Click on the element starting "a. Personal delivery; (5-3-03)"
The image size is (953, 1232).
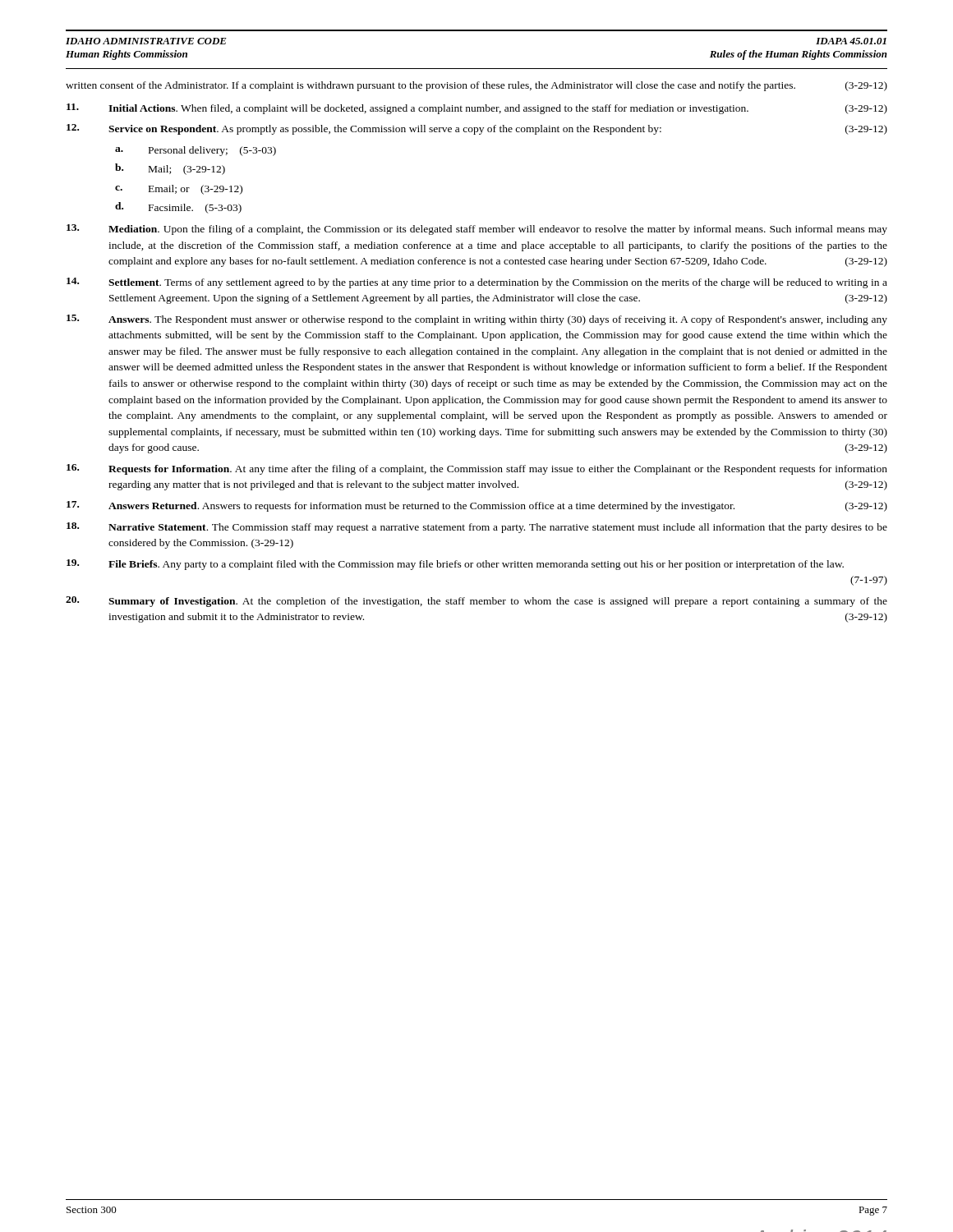(196, 151)
